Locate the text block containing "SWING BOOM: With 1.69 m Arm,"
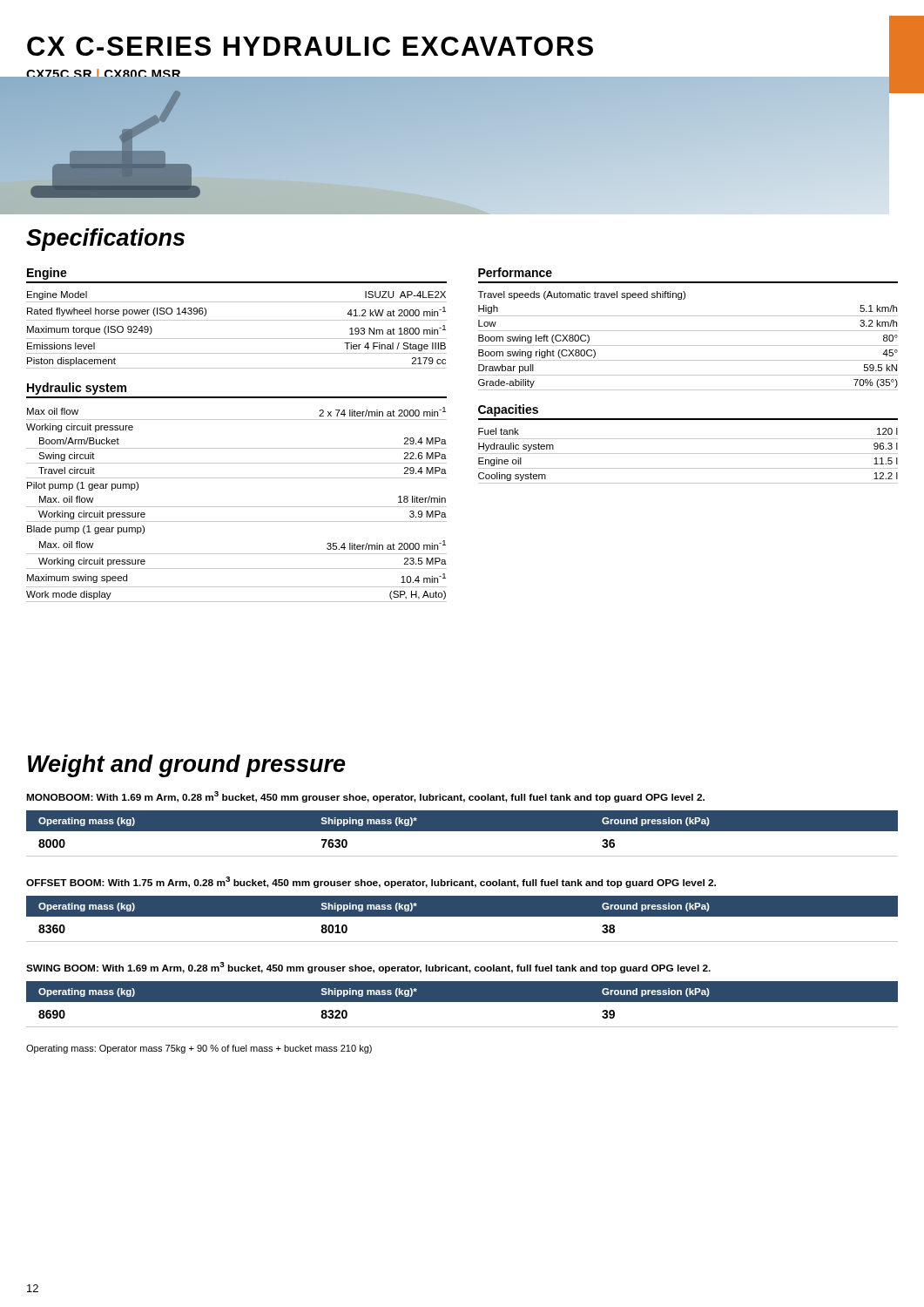Image resolution: width=924 pixels, height=1307 pixels. [x=369, y=967]
